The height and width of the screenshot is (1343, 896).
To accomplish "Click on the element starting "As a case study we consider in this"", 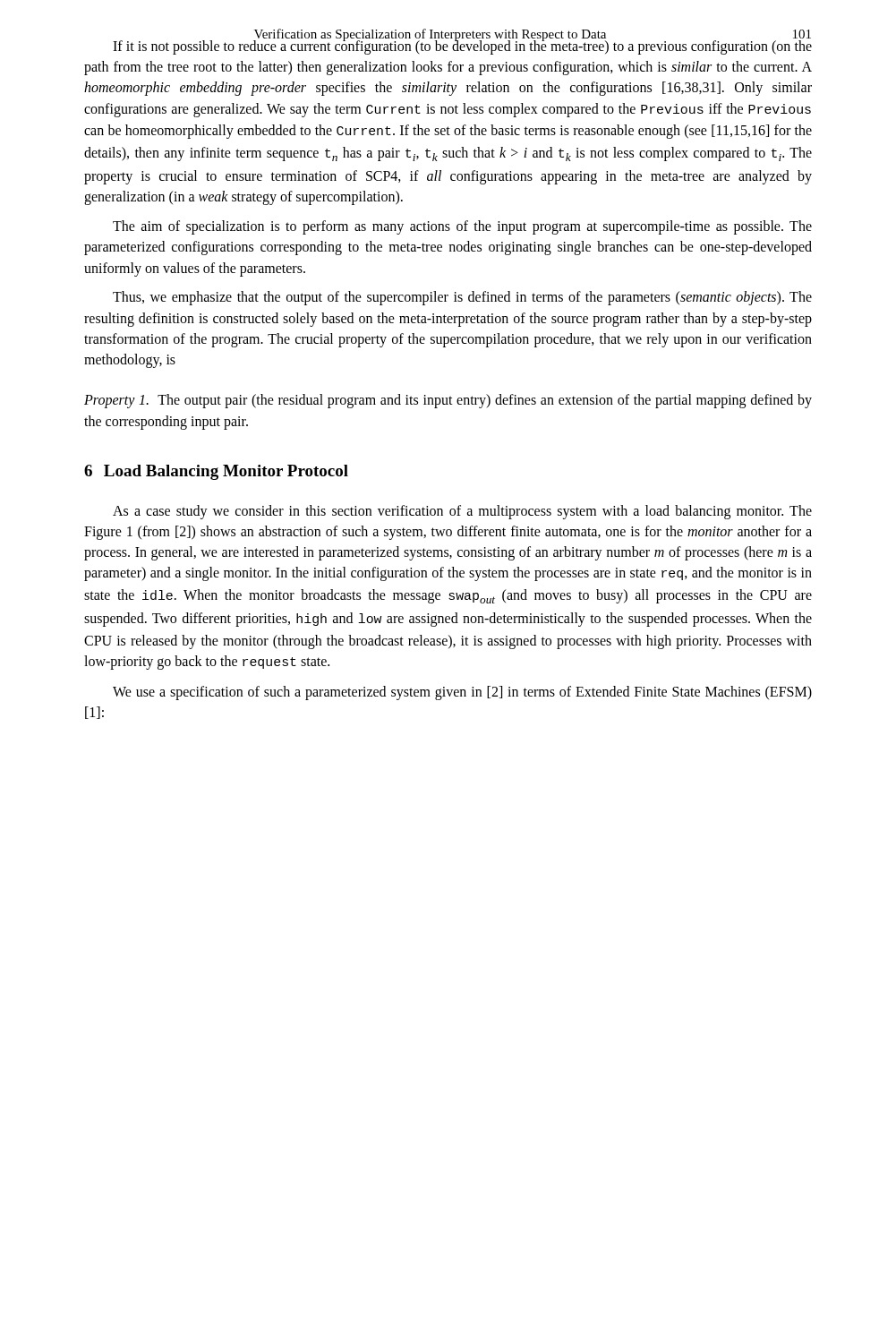I will pos(448,587).
